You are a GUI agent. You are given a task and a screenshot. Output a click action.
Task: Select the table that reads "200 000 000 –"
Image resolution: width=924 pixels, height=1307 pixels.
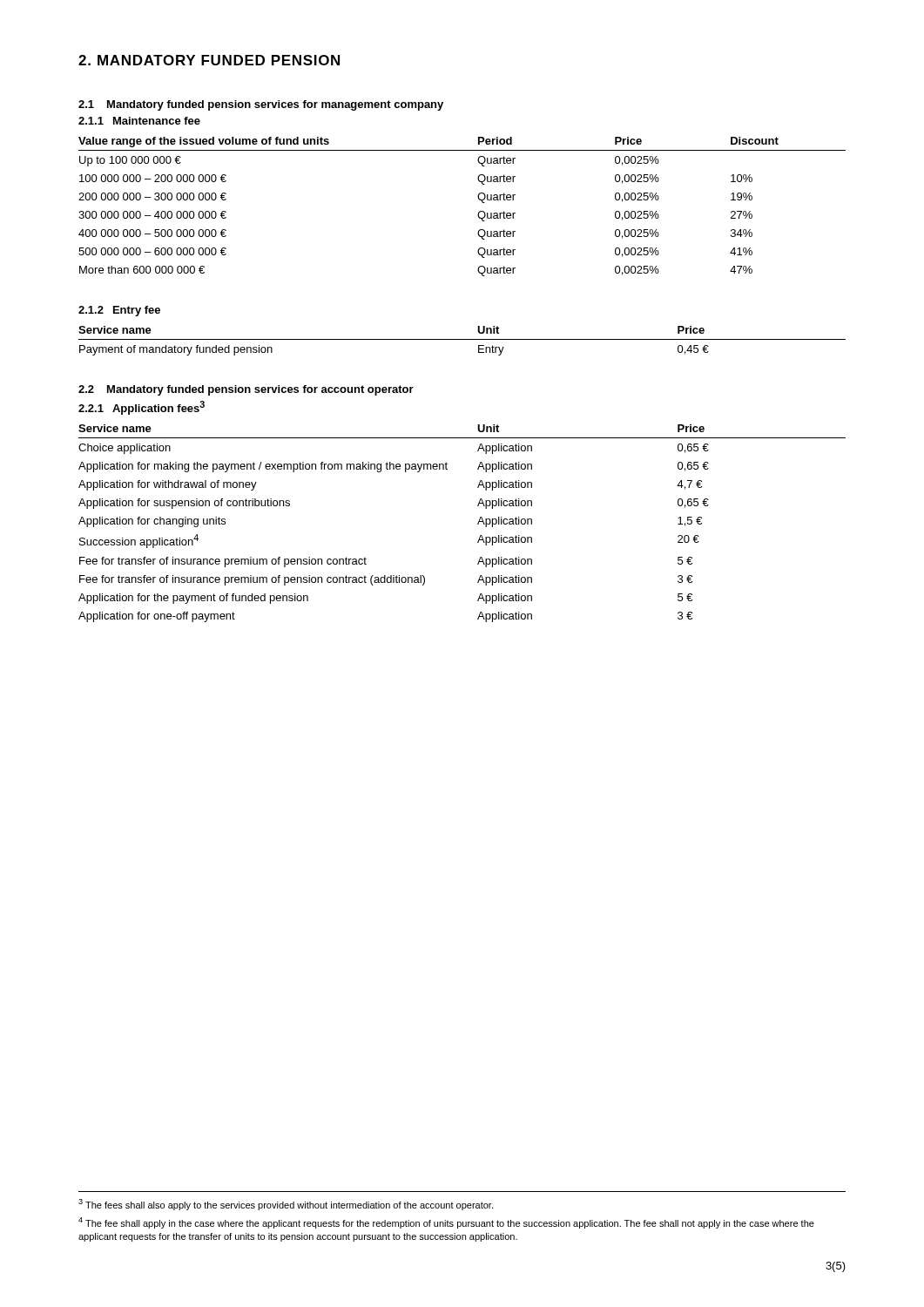tap(462, 205)
